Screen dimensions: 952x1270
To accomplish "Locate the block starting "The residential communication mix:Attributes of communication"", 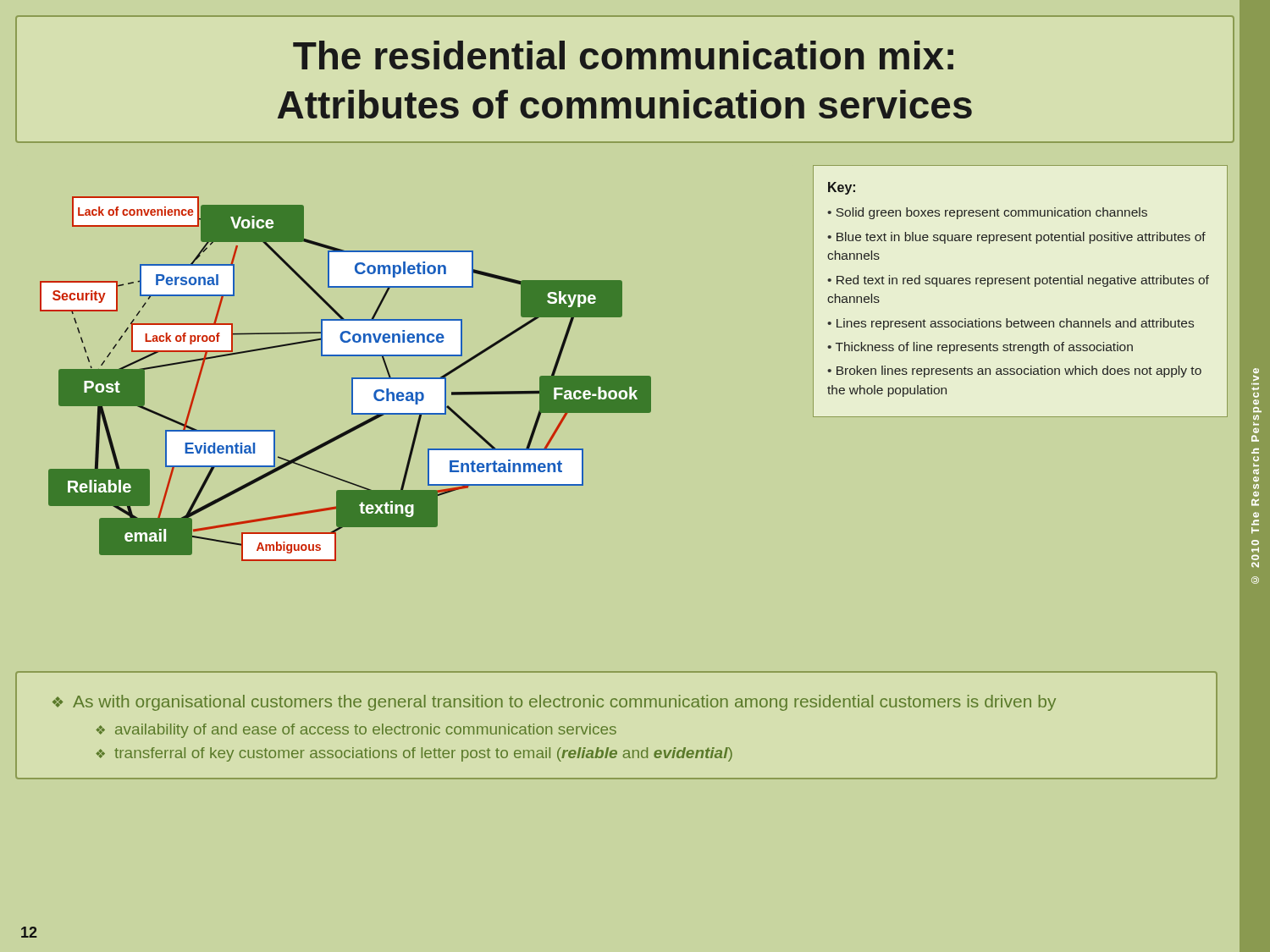I will [x=625, y=81].
